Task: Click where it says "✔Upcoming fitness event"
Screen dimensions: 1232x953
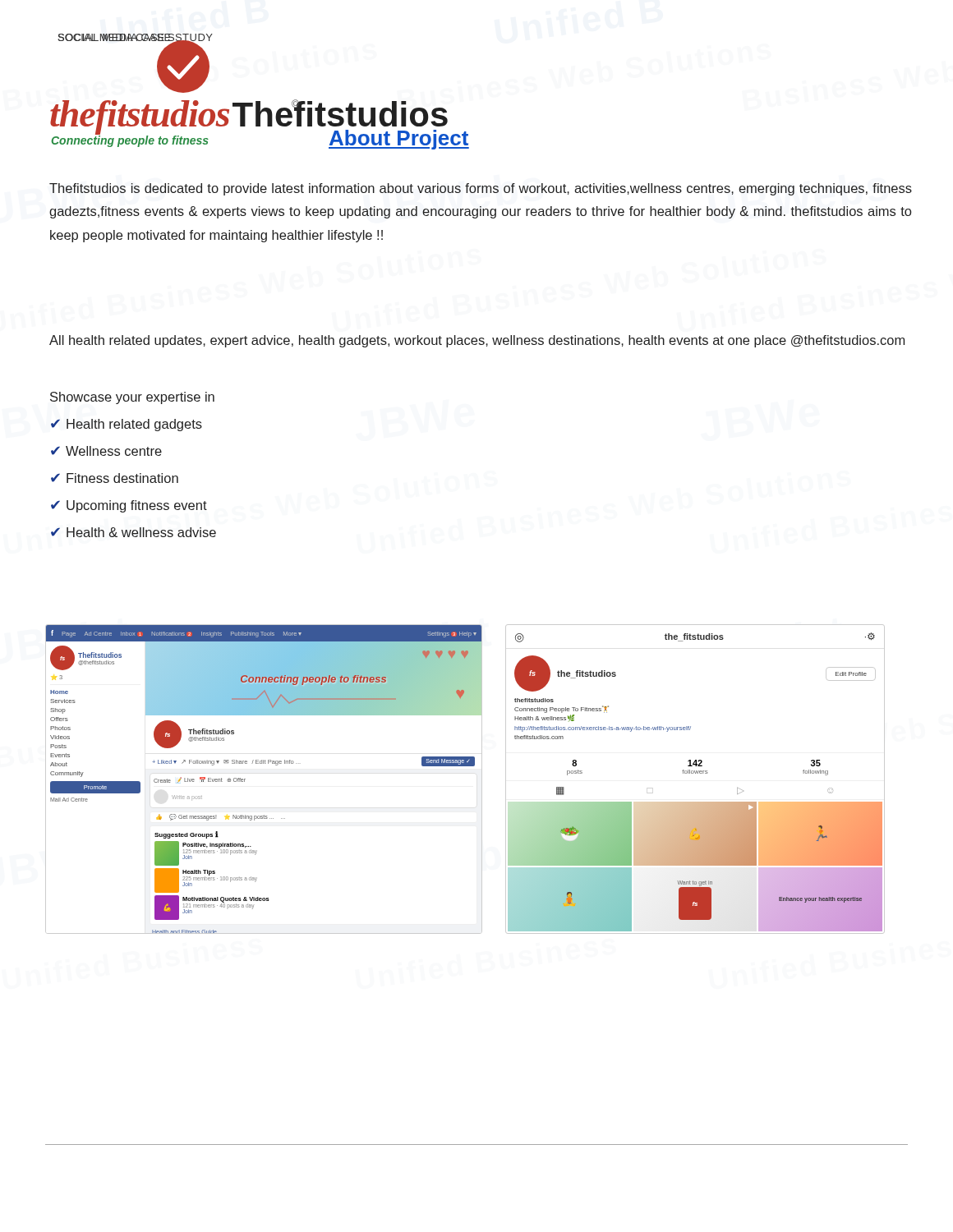Action: click(128, 505)
